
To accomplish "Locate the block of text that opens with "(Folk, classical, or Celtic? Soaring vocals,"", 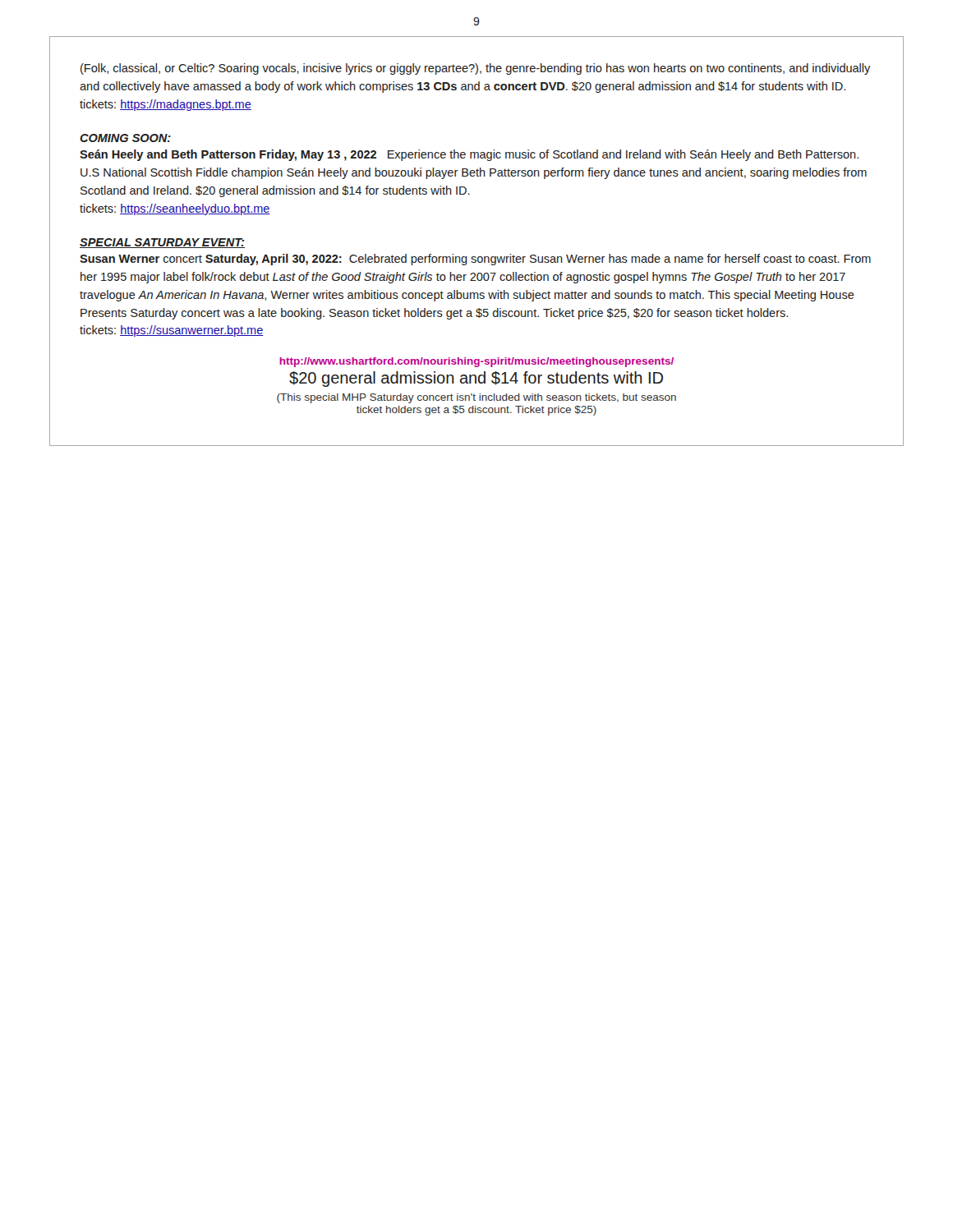I will (475, 86).
